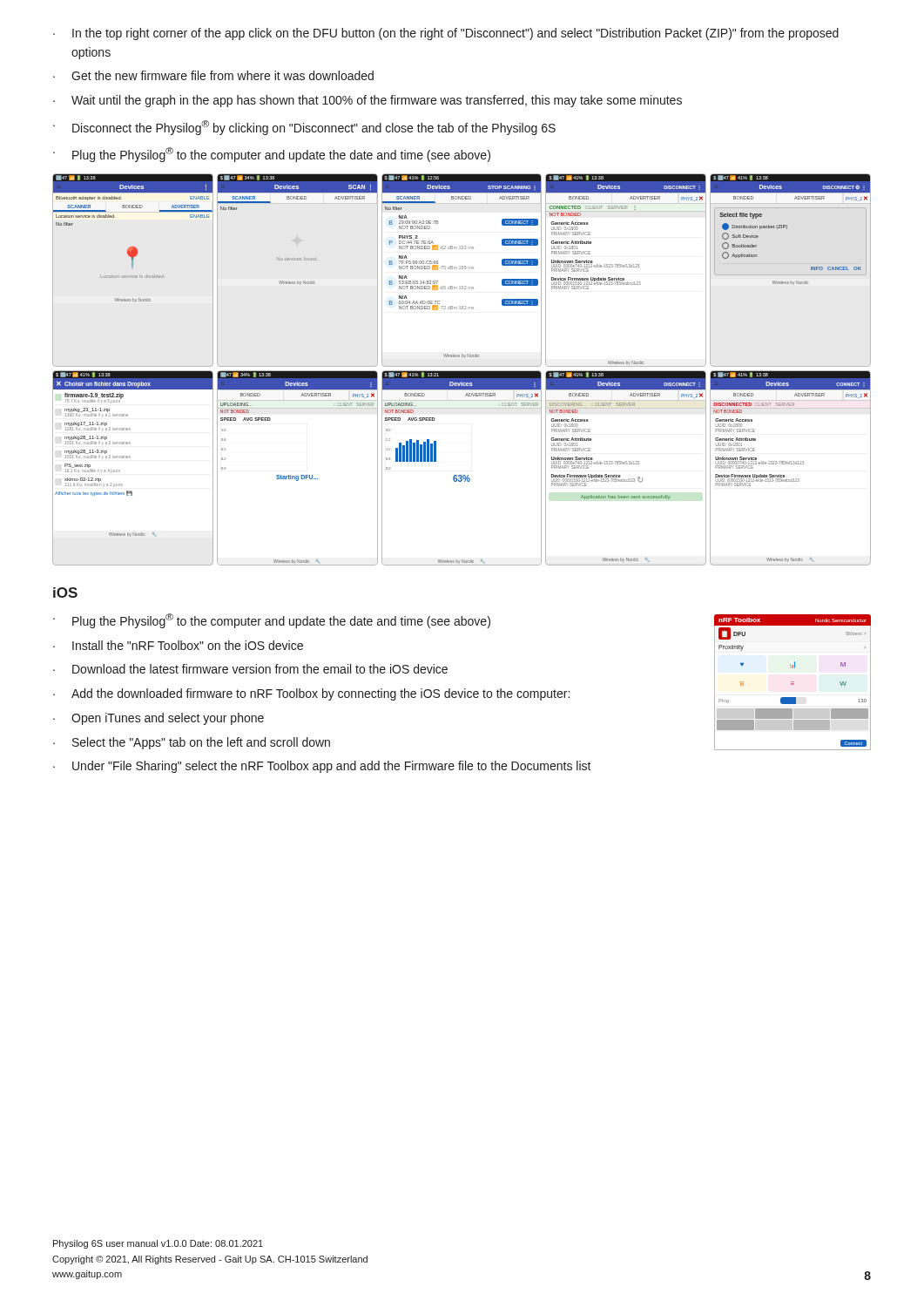
Task: Find the list item with the text "Open iTunes and select"
Action: 168,718
